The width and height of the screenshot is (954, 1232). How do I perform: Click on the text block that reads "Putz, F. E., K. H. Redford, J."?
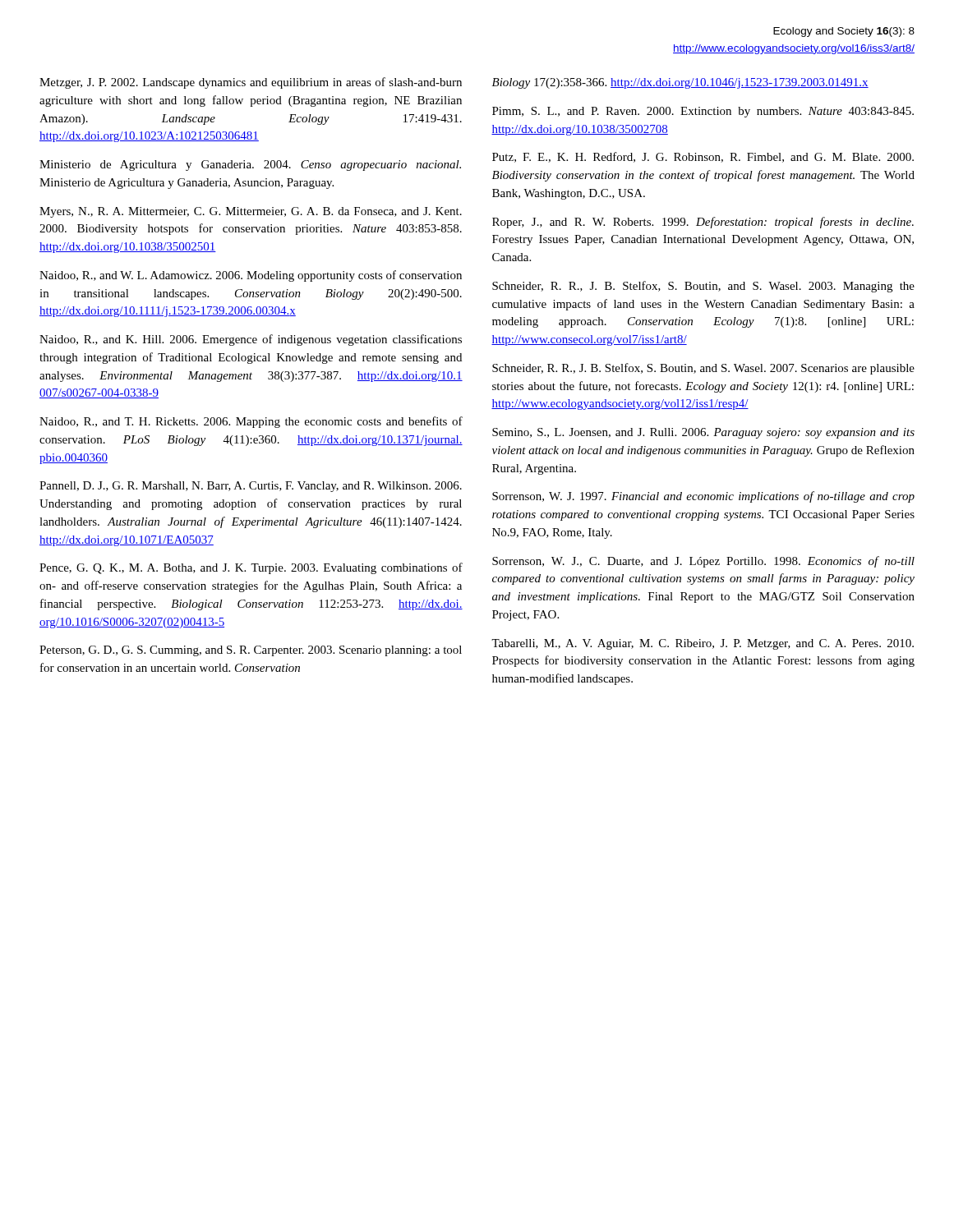[x=703, y=175]
